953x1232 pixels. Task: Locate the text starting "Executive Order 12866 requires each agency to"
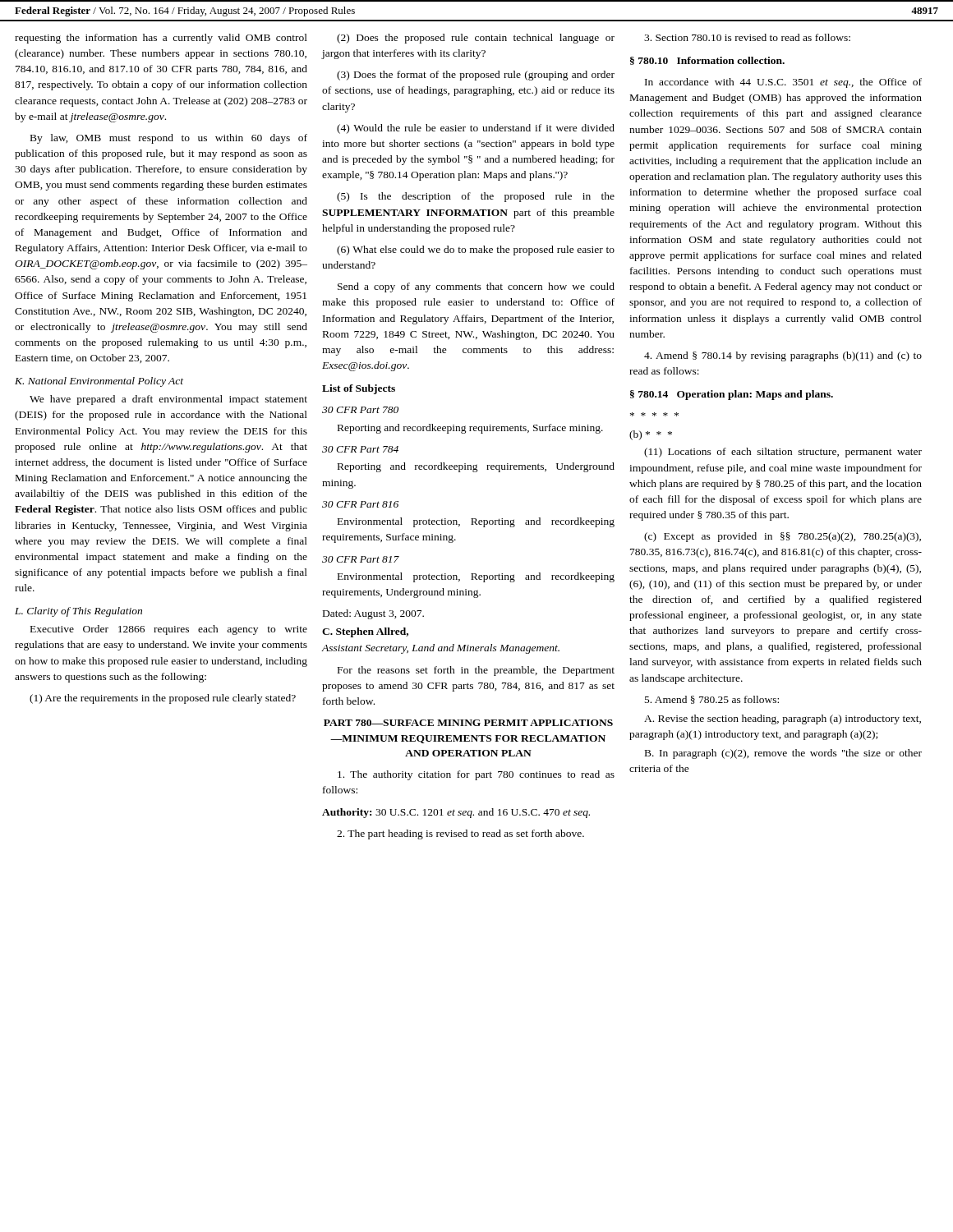[x=161, y=653]
